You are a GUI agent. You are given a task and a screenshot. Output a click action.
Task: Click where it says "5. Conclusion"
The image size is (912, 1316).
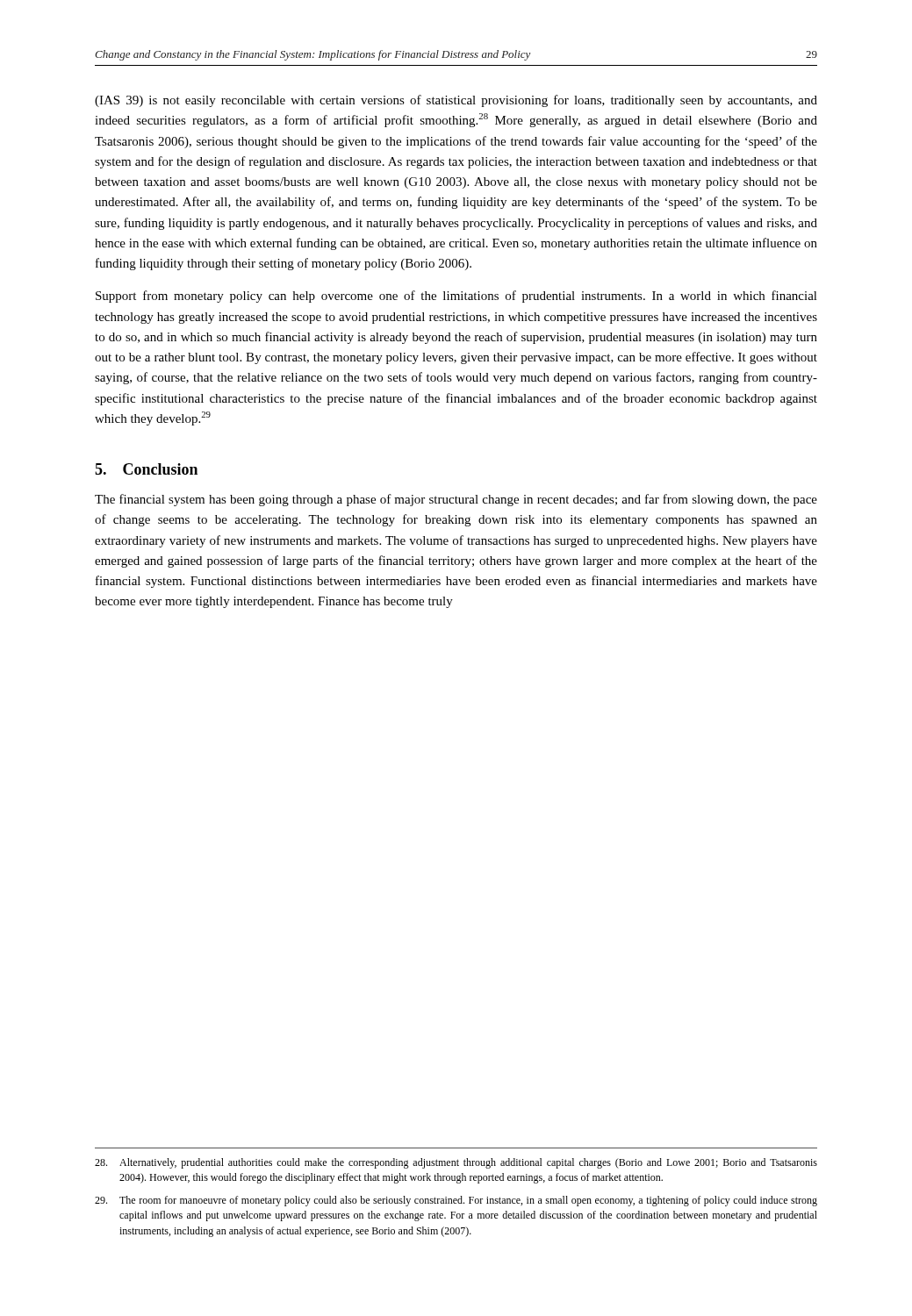click(x=146, y=470)
